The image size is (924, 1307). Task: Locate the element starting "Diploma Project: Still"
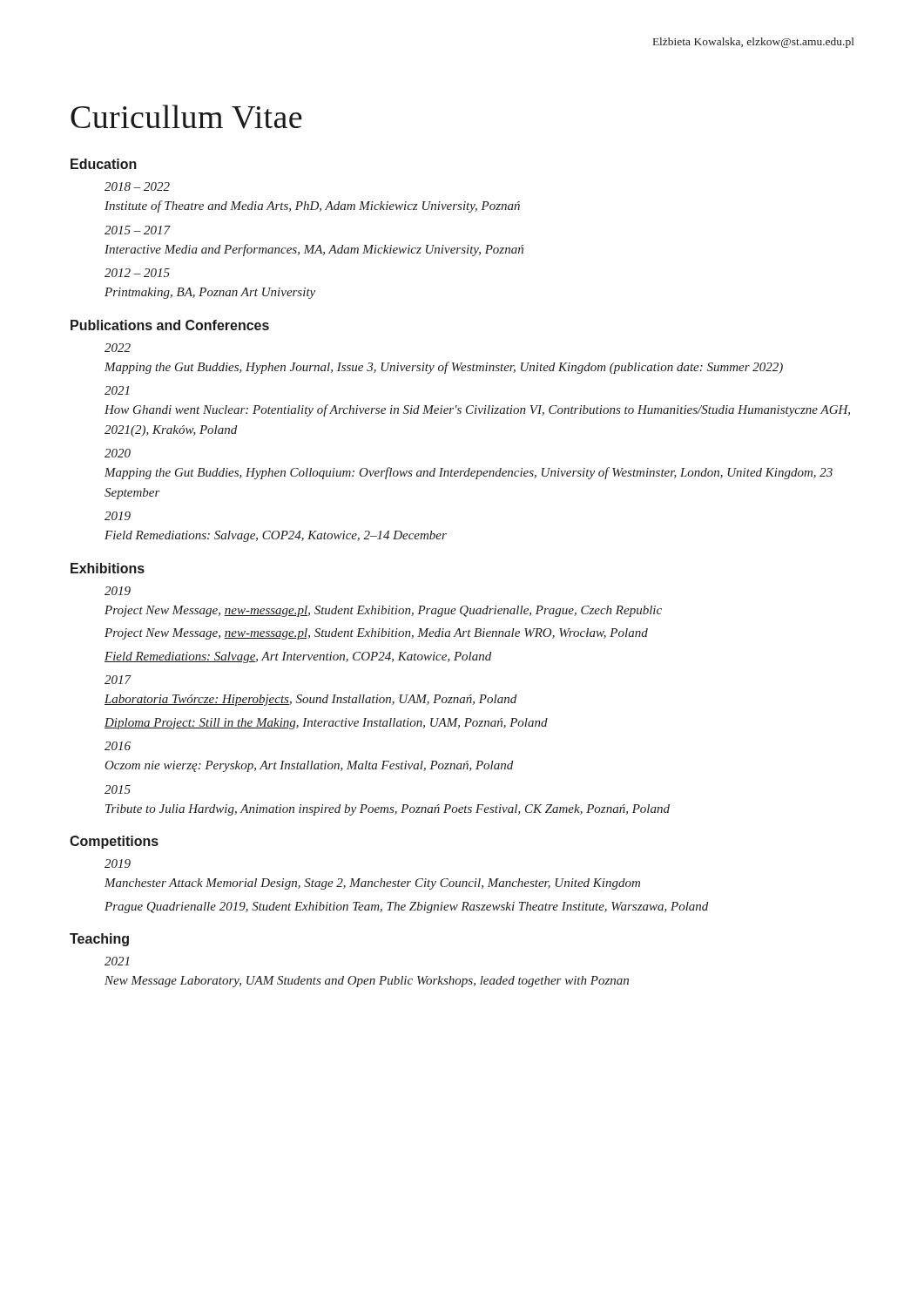(326, 722)
